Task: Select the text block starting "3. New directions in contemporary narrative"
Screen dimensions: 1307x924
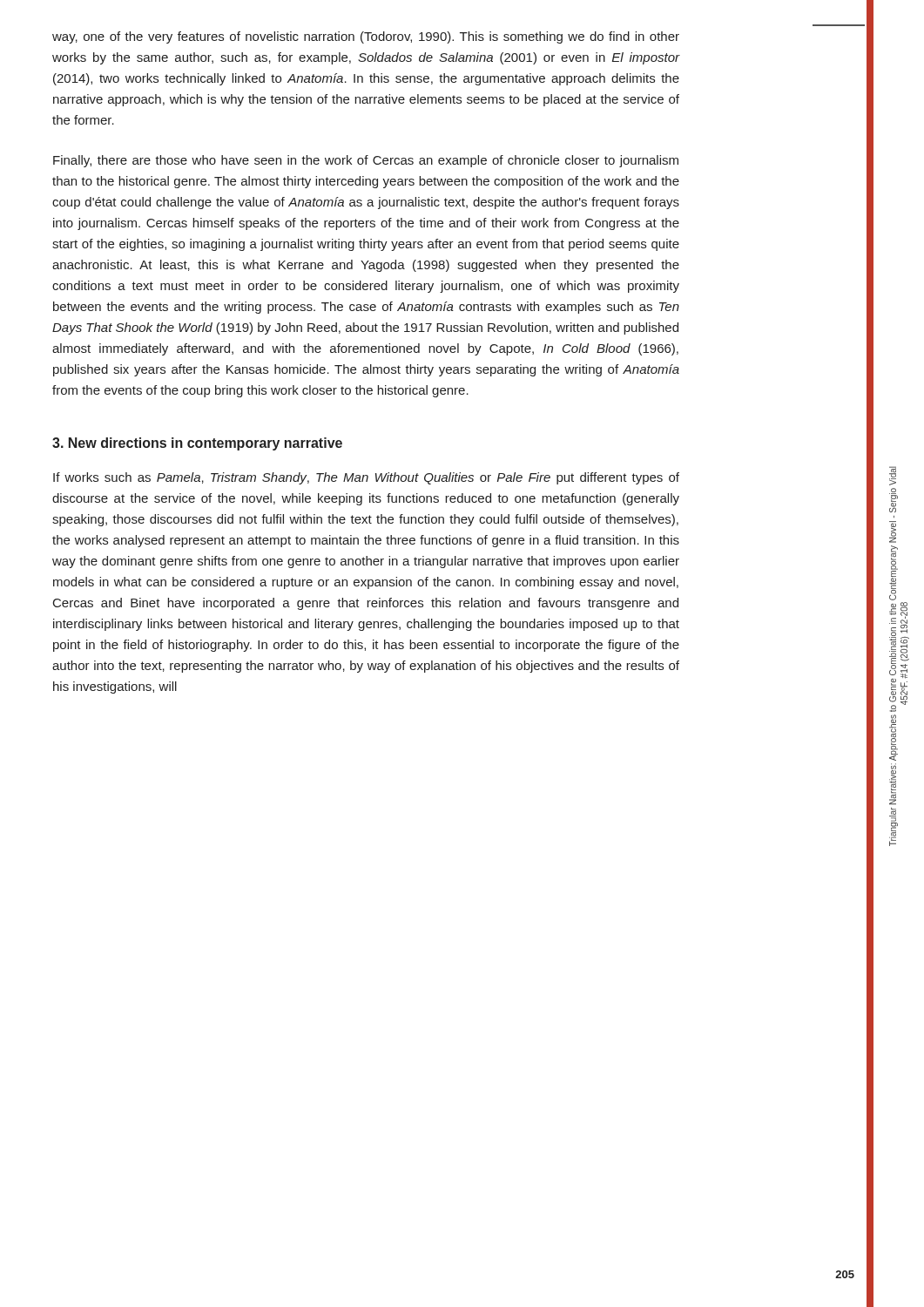Action: pos(197,443)
